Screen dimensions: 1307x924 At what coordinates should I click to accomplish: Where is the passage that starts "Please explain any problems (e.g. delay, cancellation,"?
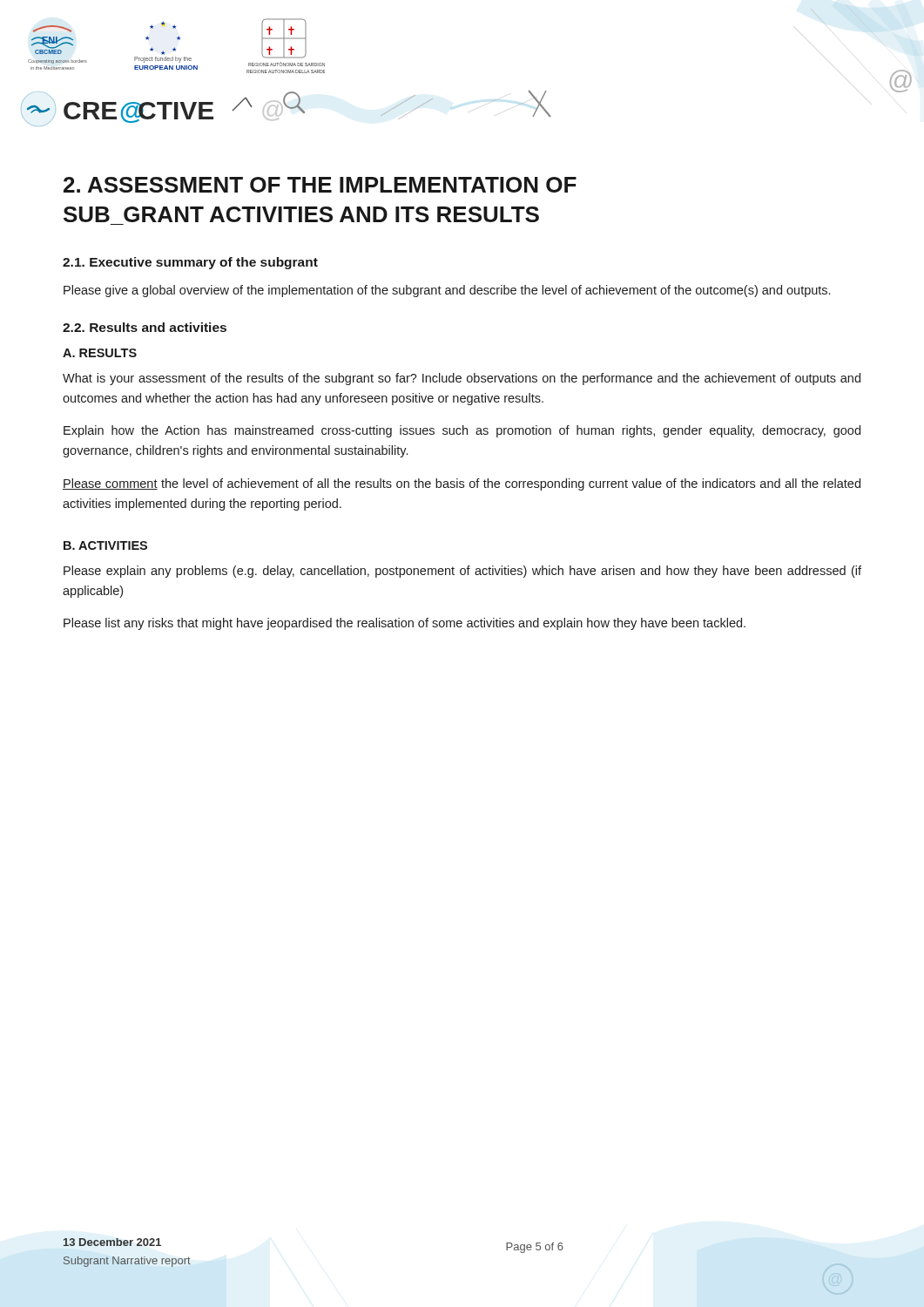tap(462, 581)
